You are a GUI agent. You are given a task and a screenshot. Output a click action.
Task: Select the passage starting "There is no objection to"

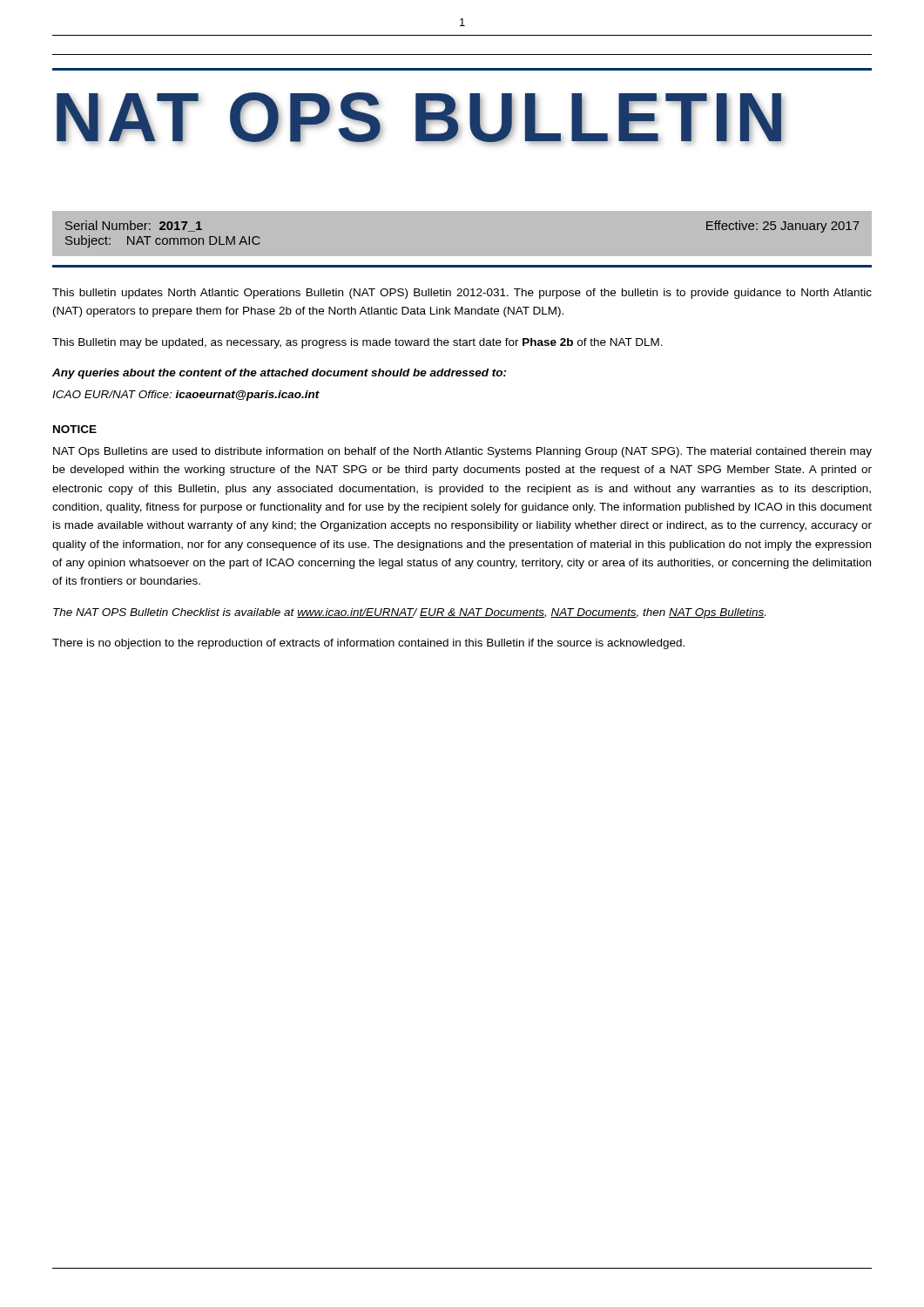(x=369, y=643)
